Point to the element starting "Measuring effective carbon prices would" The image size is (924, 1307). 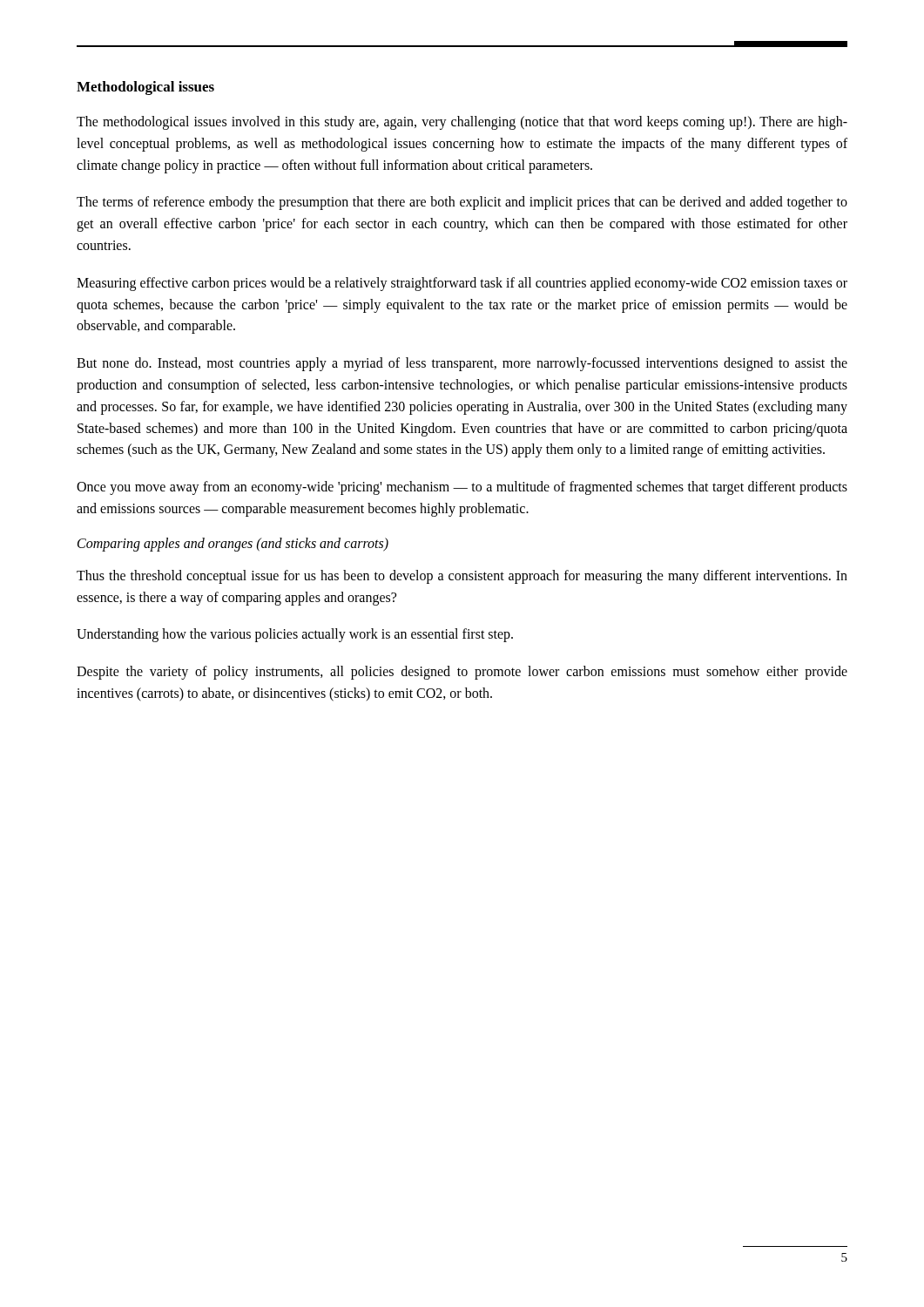click(462, 304)
